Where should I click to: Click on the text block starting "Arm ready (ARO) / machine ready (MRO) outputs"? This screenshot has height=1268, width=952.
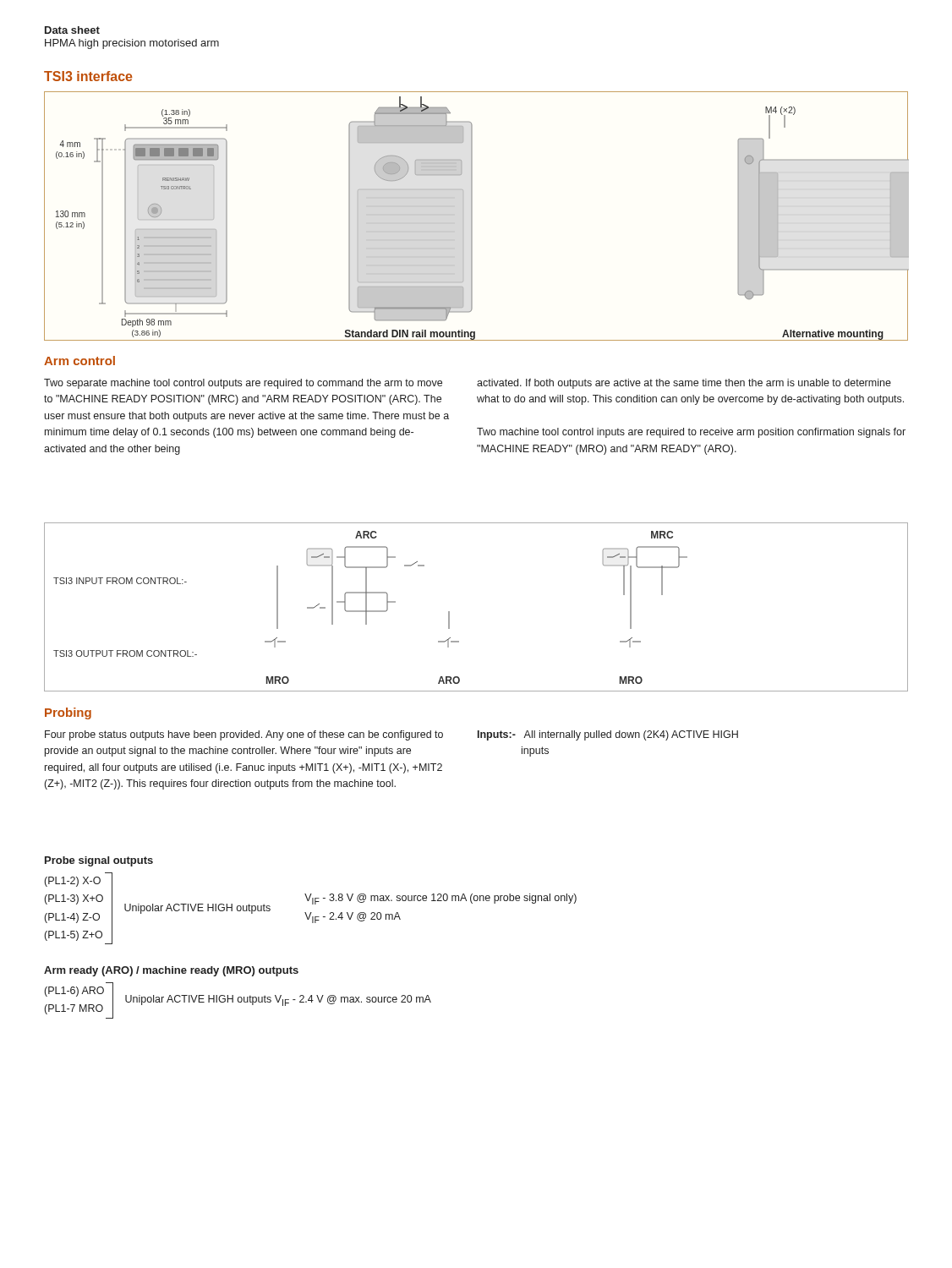171,970
